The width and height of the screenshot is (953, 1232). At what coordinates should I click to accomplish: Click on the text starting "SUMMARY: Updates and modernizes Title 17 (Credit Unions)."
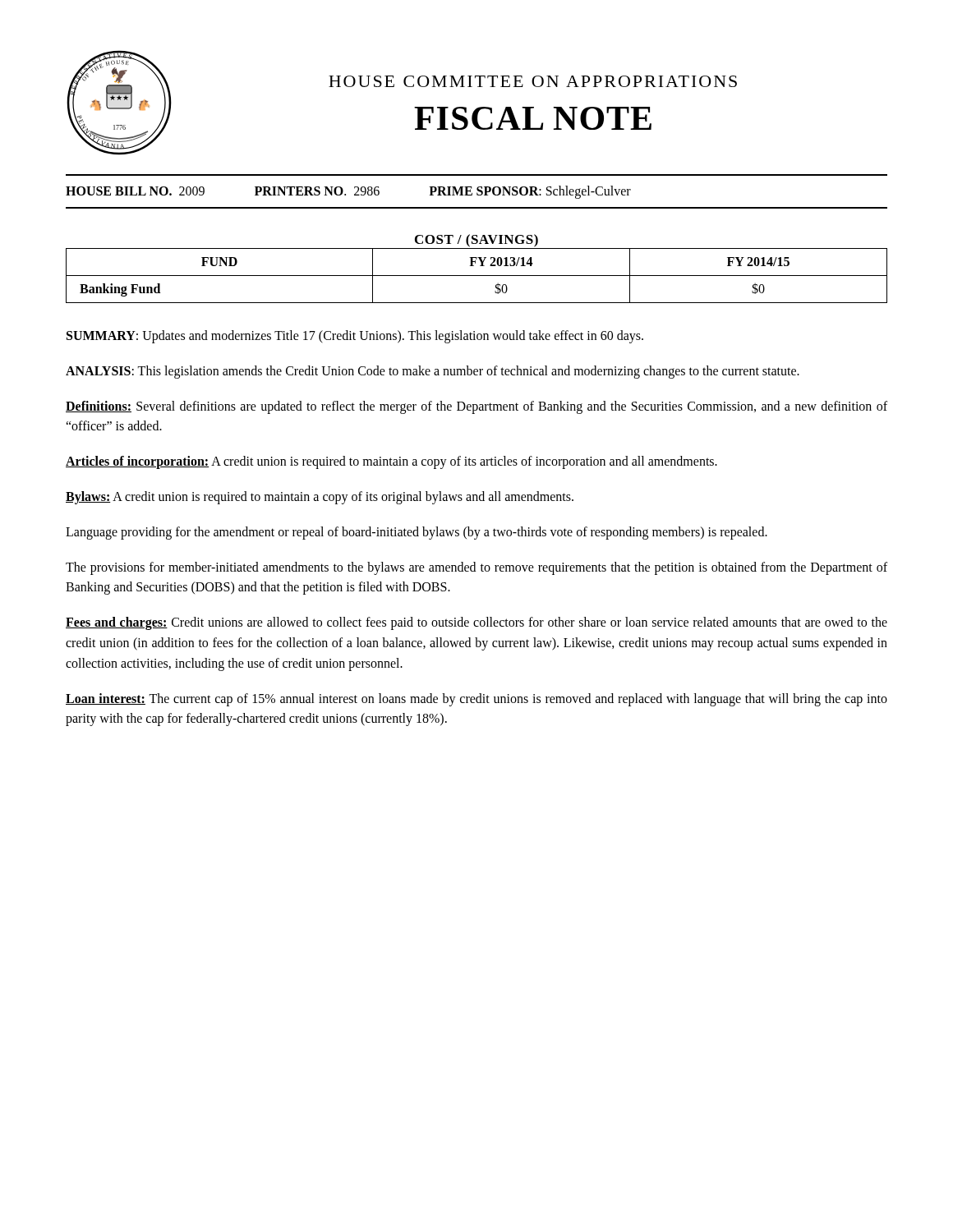tap(355, 336)
